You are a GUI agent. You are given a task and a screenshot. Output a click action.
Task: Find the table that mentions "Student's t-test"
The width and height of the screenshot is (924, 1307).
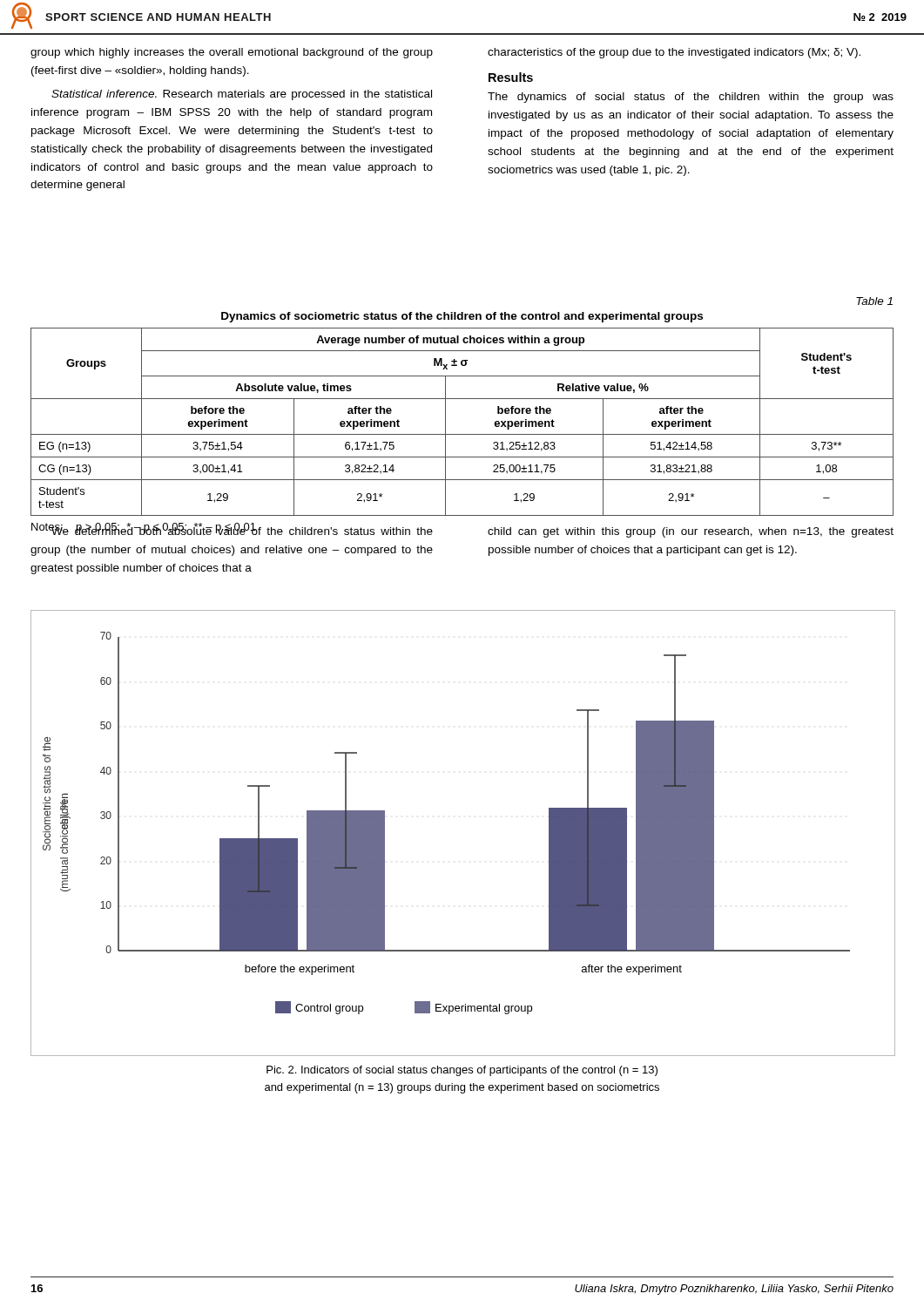pyautogui.click(x=462, y=422)
